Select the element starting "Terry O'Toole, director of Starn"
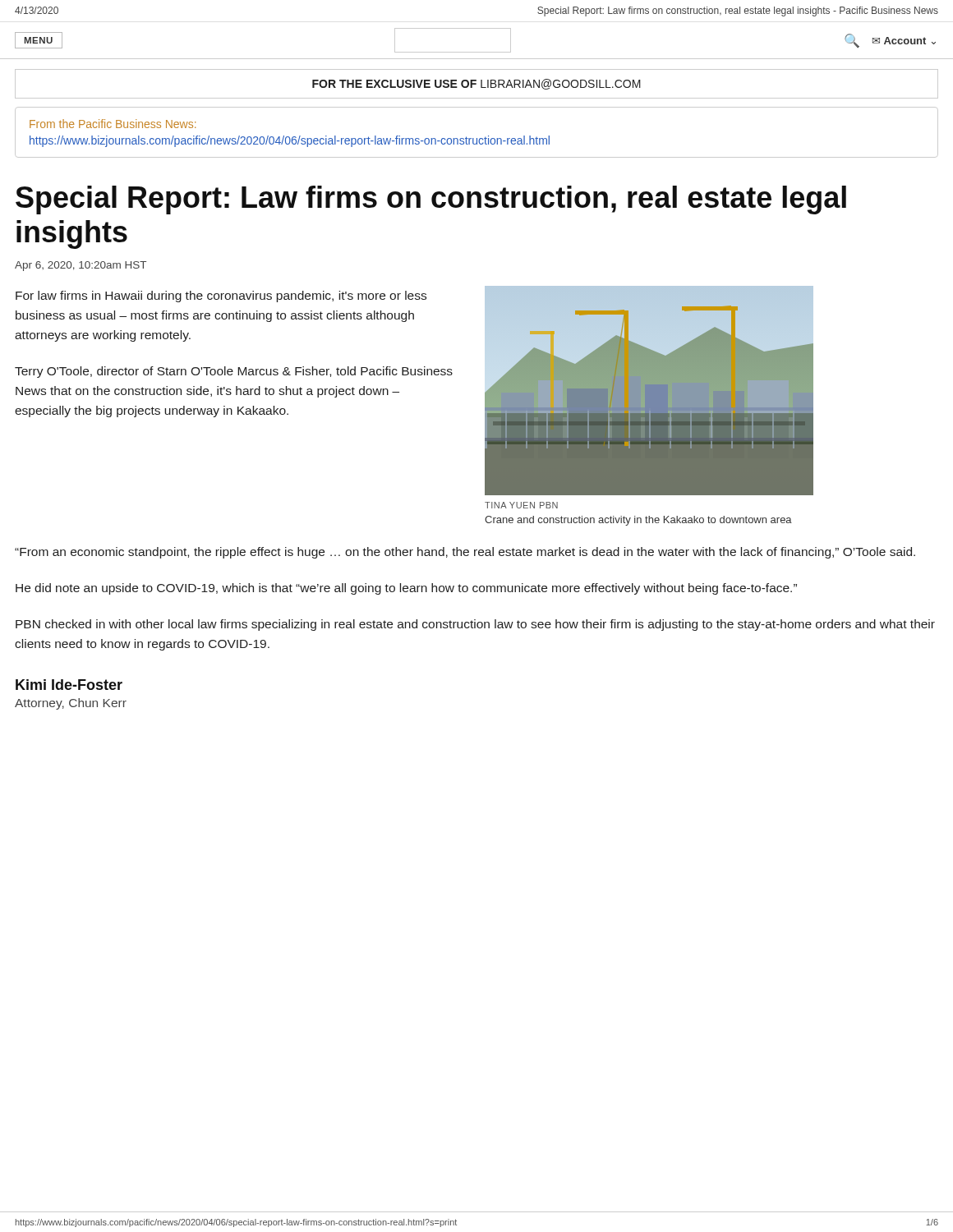Screen dimensions: 1232x953 [234, 391]
